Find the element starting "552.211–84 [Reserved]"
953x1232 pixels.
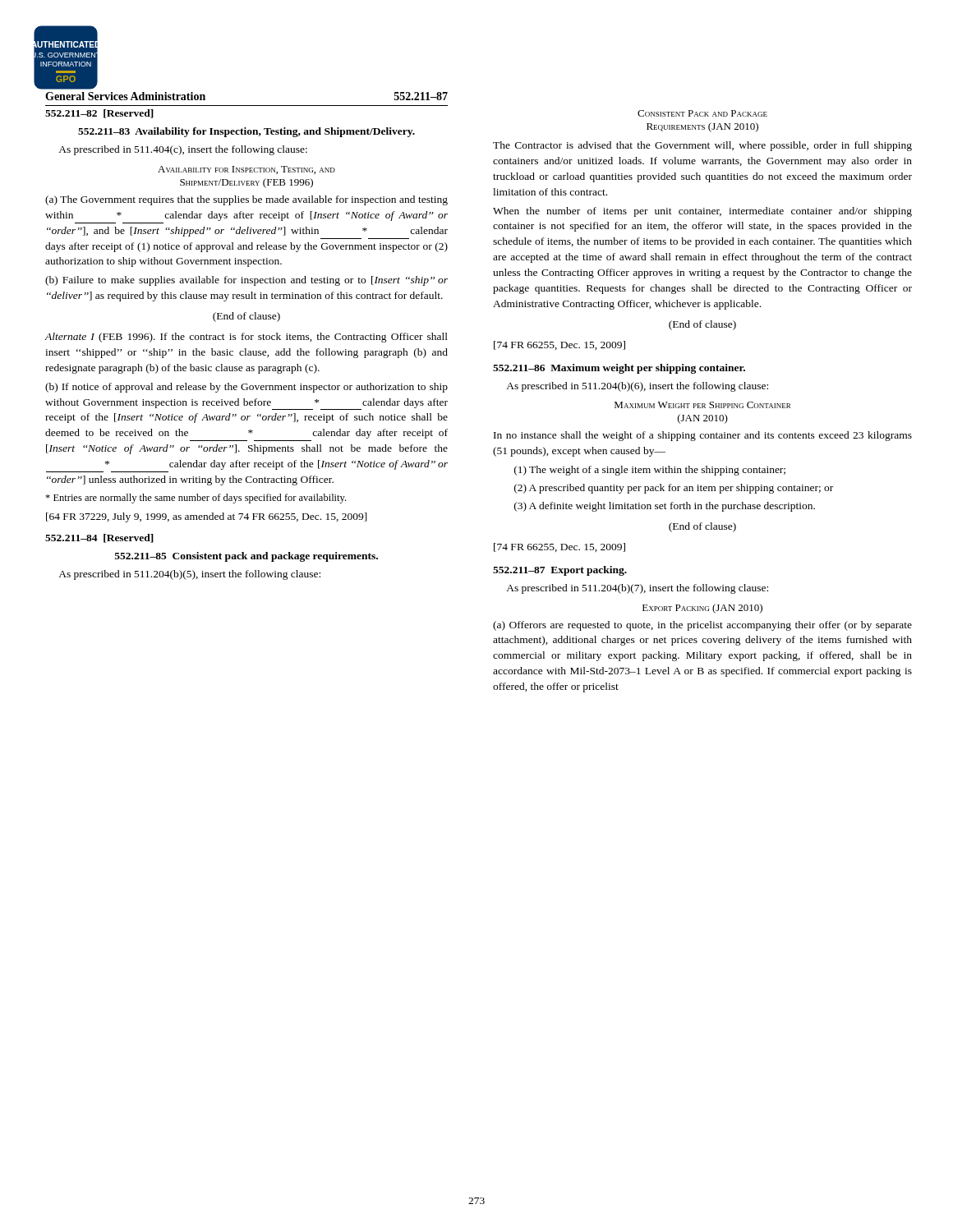[100, 537]
